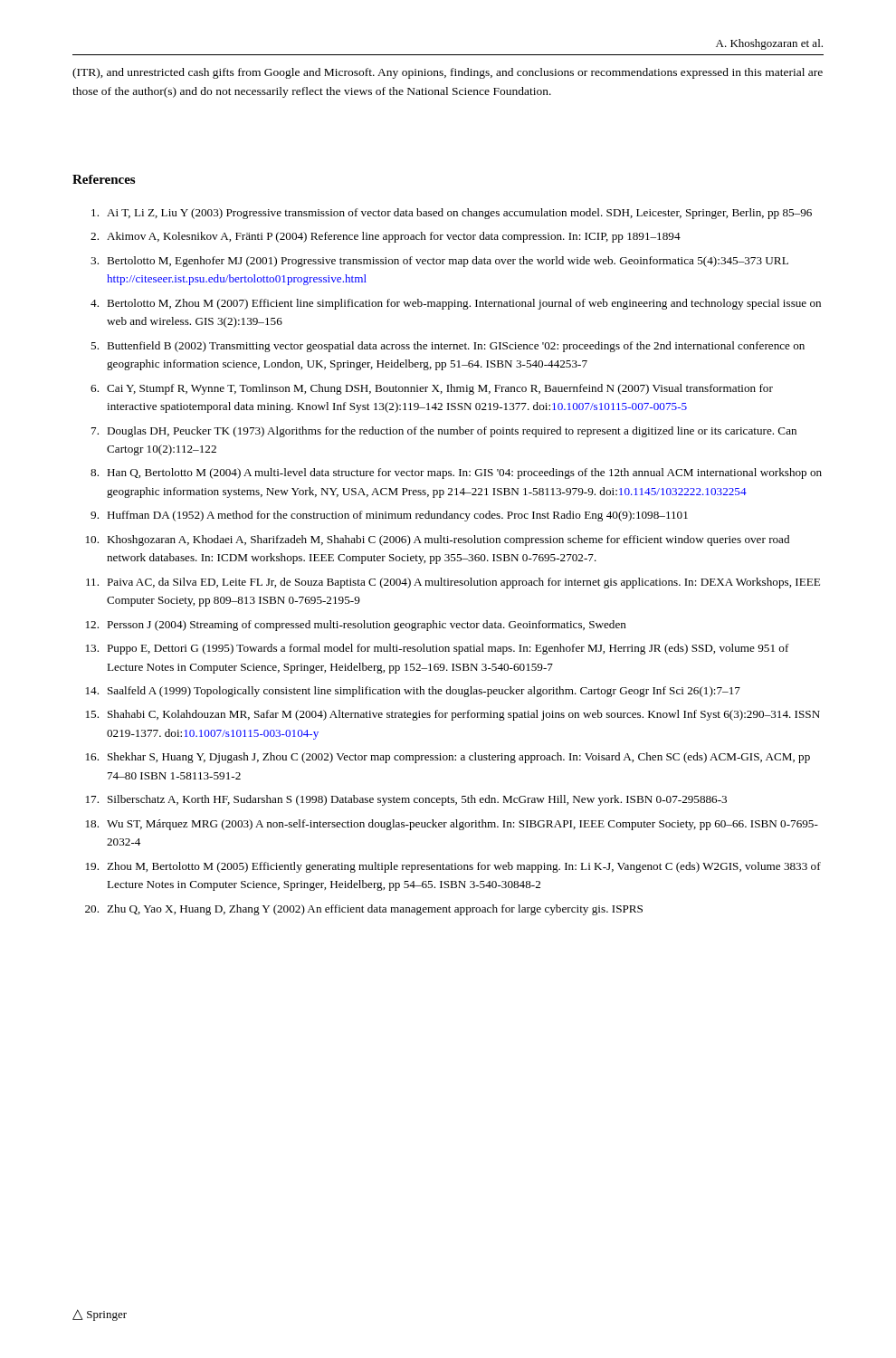Locate the region starting "13. Puppo E, Dettori G (1995) Towards"

(448, 658)
